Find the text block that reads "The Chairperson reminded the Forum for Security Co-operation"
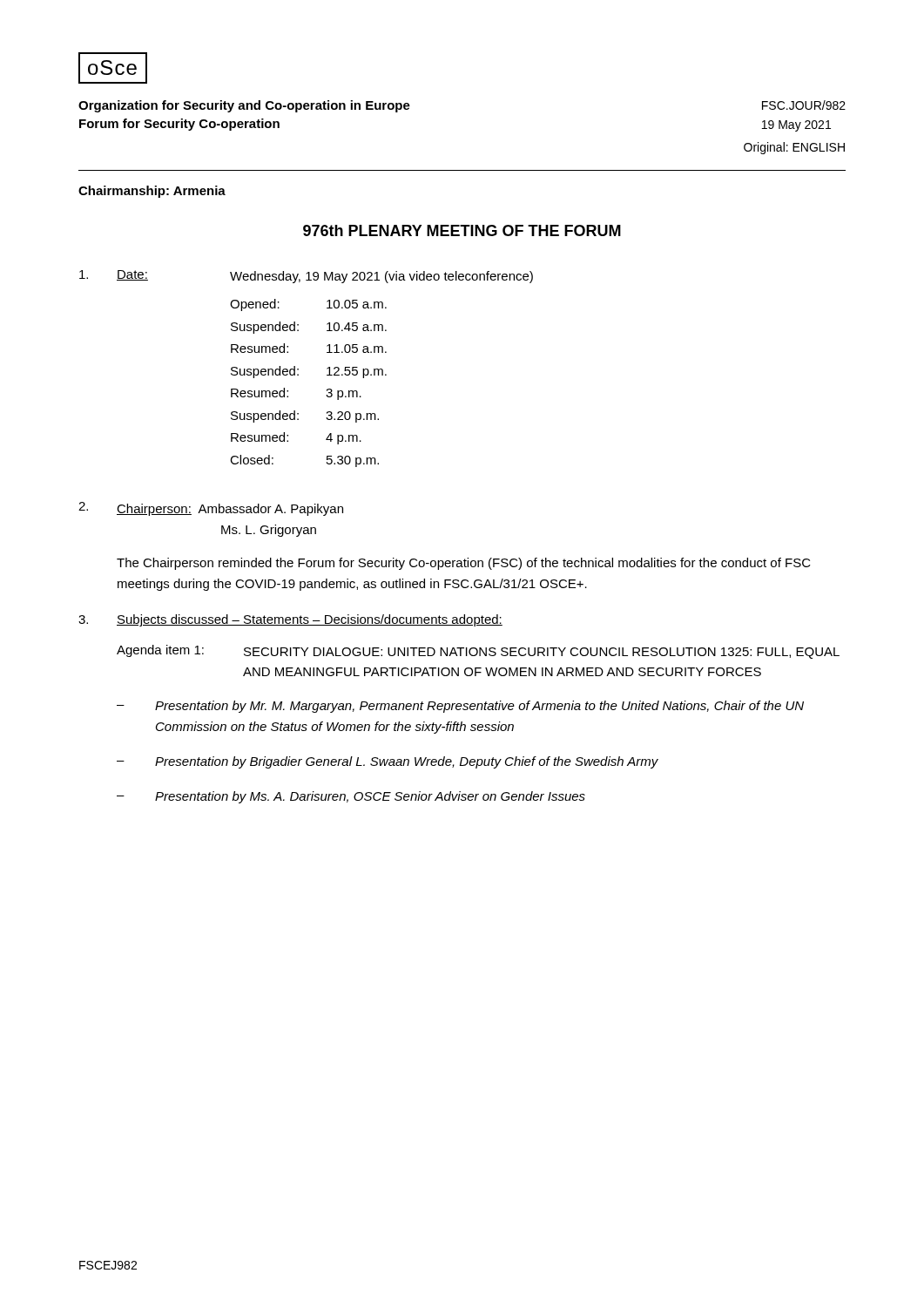This screenshot has width=924, height=1307. [464, 573]
